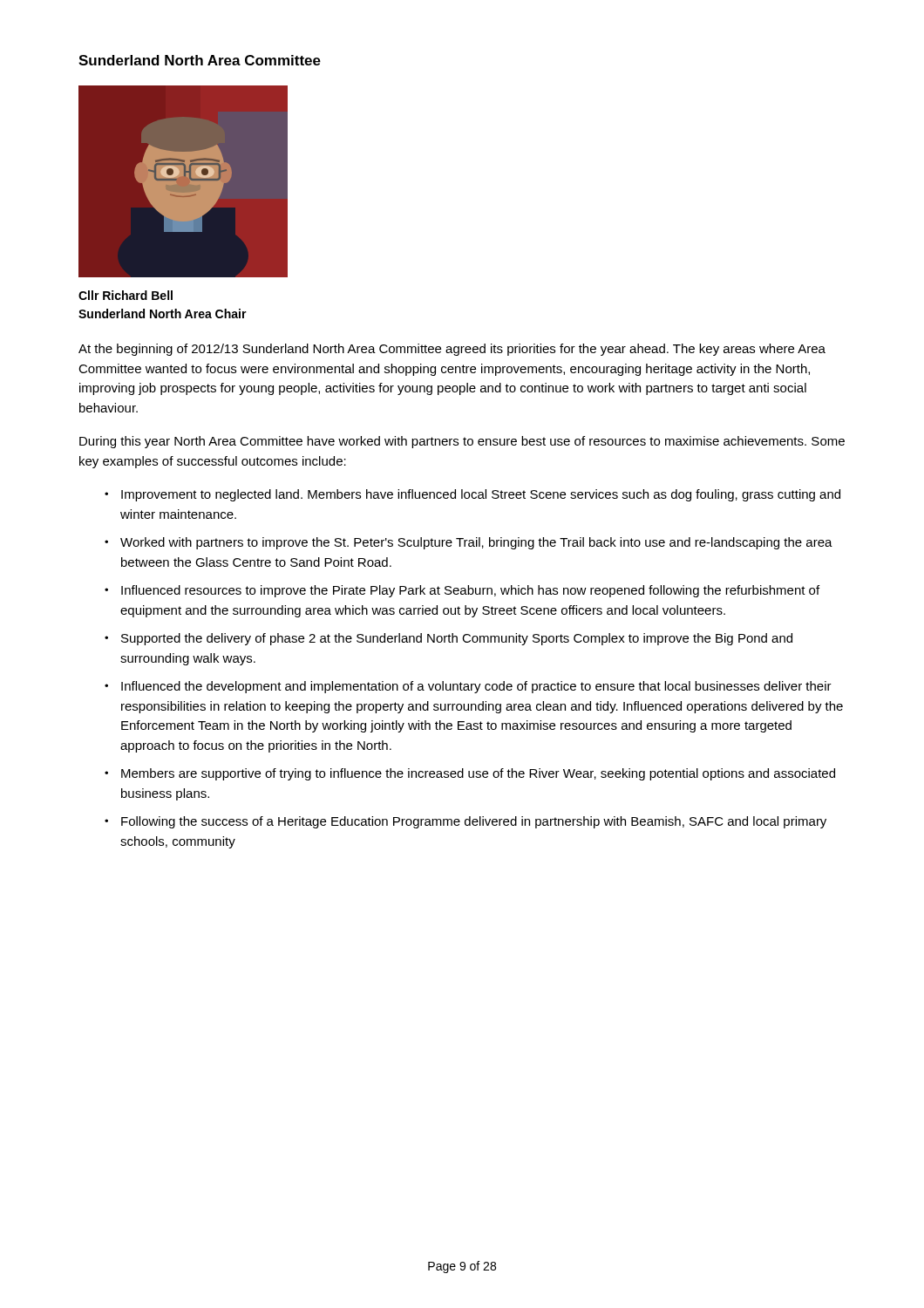Select the text block starting "At the beginning of"
924x1308 pixels.
(x=452, y=378)
